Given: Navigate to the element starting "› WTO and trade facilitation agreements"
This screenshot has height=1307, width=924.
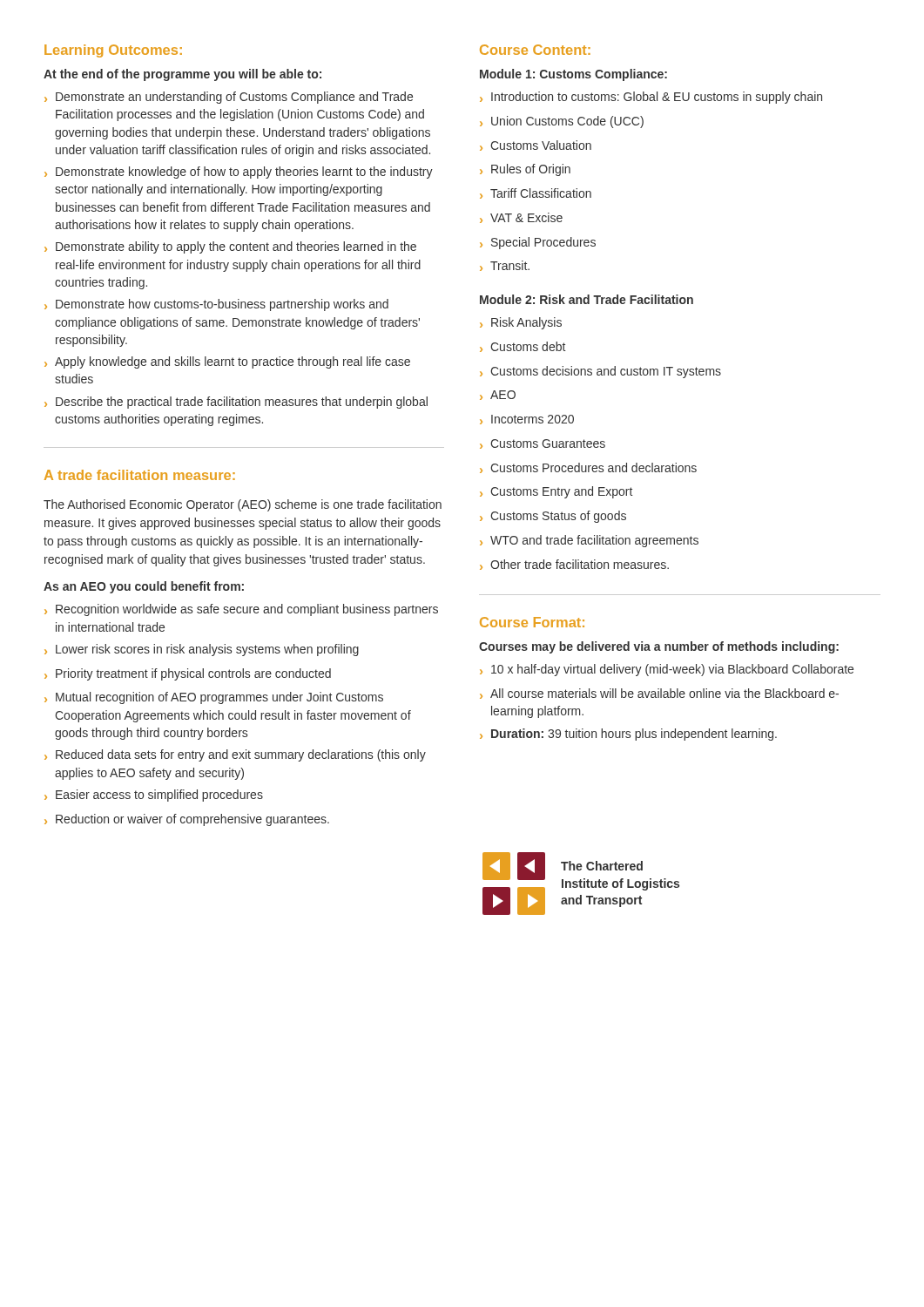Looking at the screenshot, I should (589, 541).
